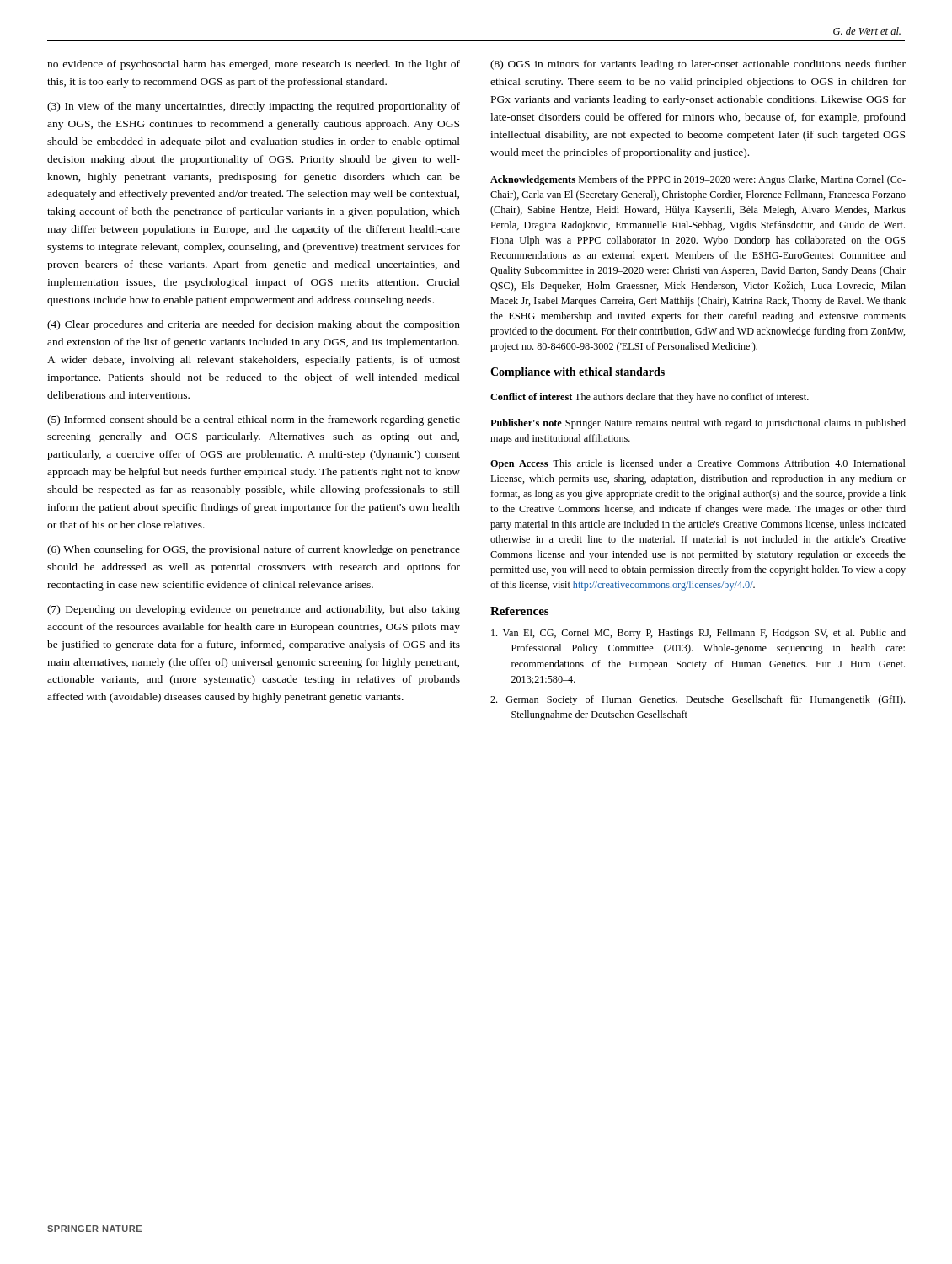Select the passage starting "Conflict of interest"
Viewport: 952px width, 1264px height.
(698, 397)
